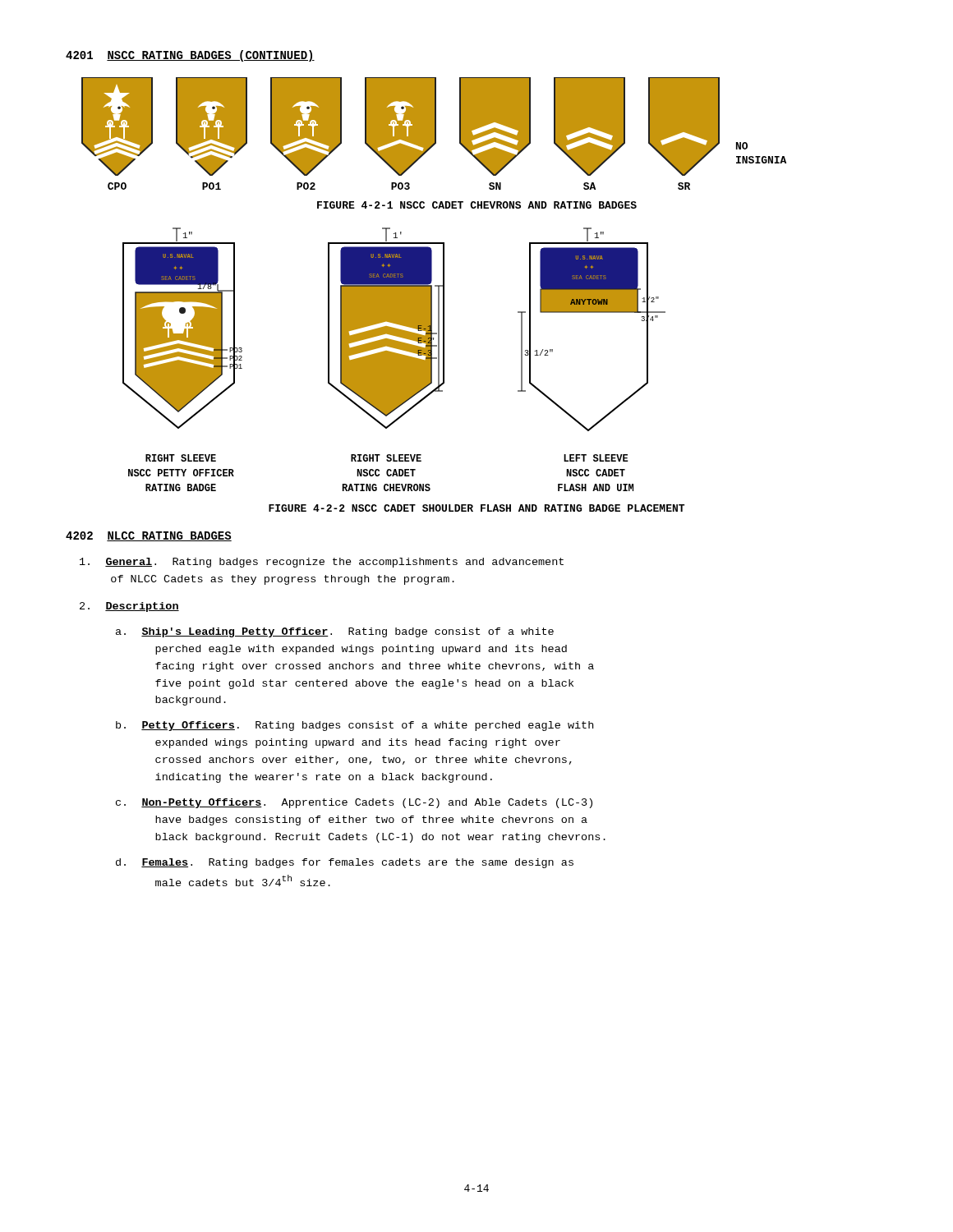953x1232 pixels.
Task: Find the list item containing "c. Non-Petty Officers. Apprentice Cadets"
Action: [x=361, y=820]
